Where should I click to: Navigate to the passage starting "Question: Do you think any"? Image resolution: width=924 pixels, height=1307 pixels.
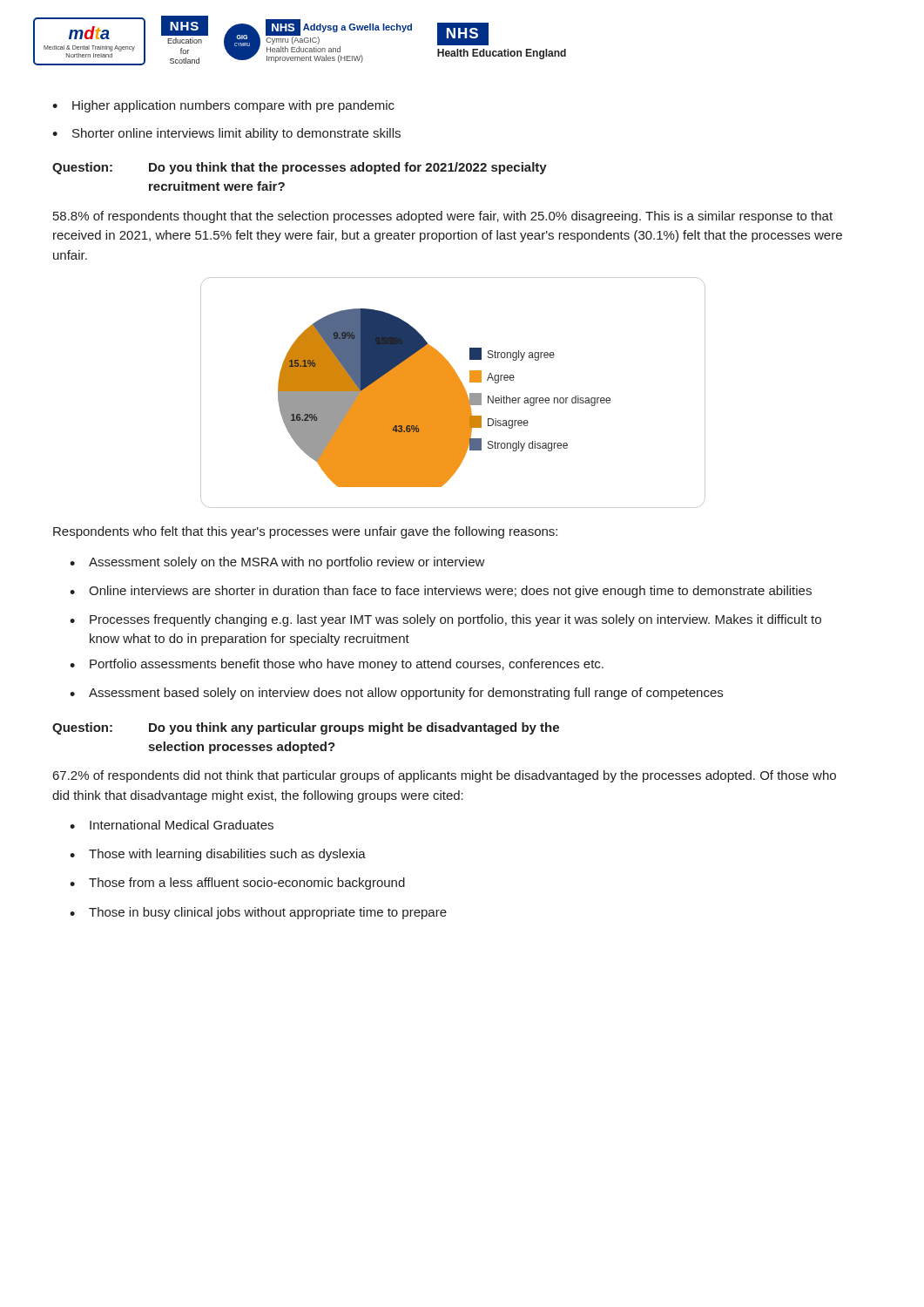pos(306,737)
